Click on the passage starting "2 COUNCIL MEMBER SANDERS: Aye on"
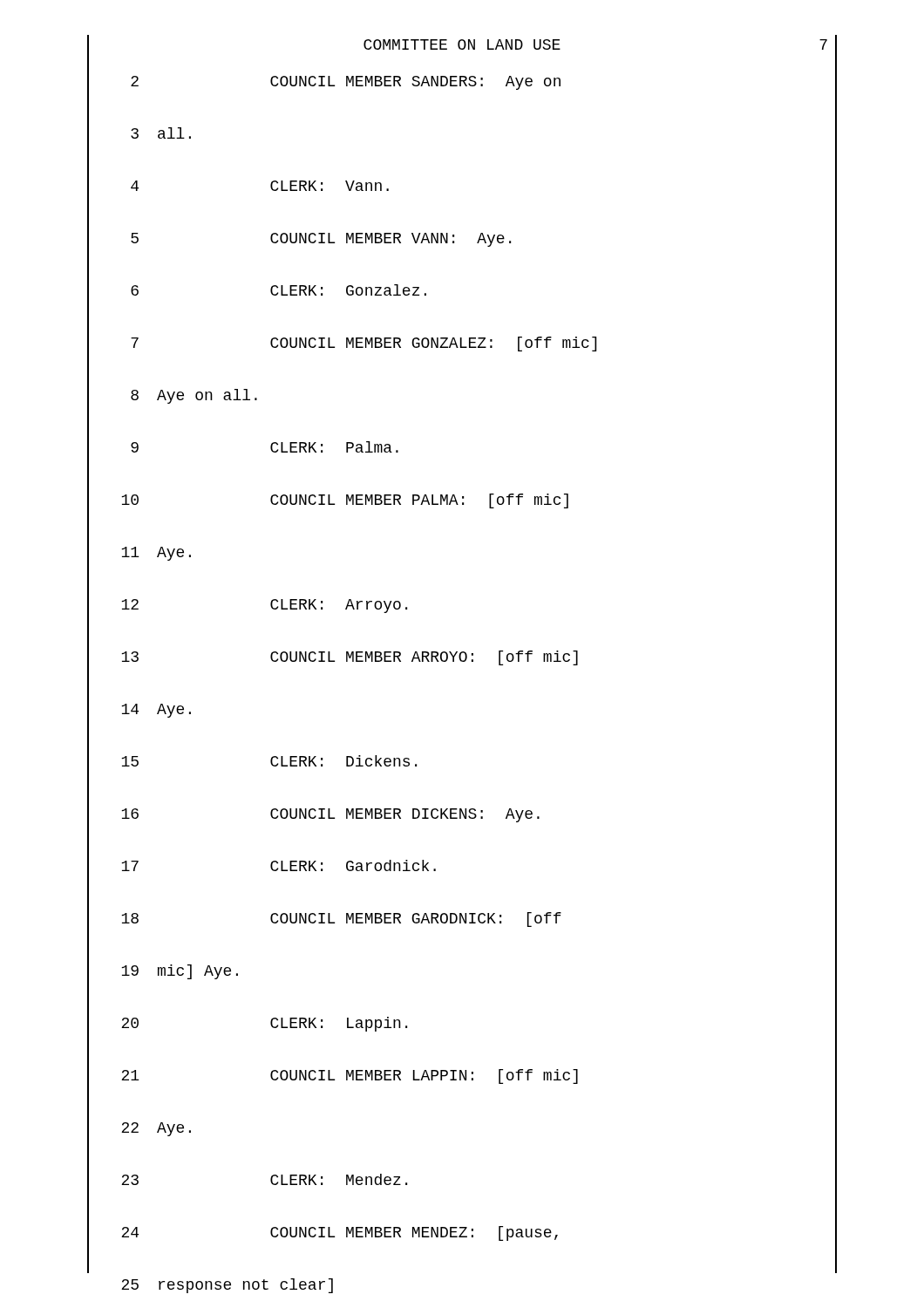 pyautogui.click(x=462, y=82)
